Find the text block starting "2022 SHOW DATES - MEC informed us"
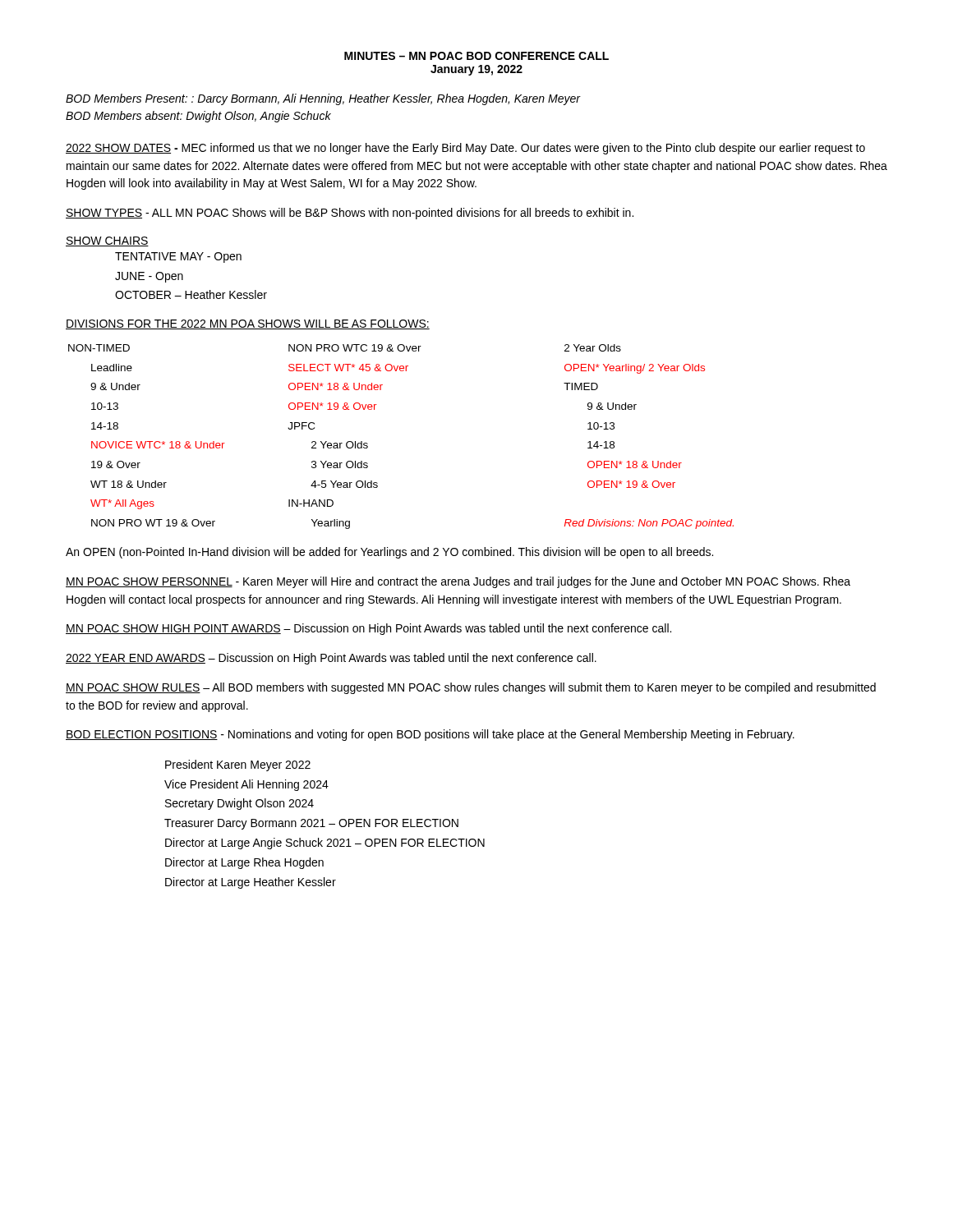The width and height of the screenshot is (953, 1232). pos(476,166)
